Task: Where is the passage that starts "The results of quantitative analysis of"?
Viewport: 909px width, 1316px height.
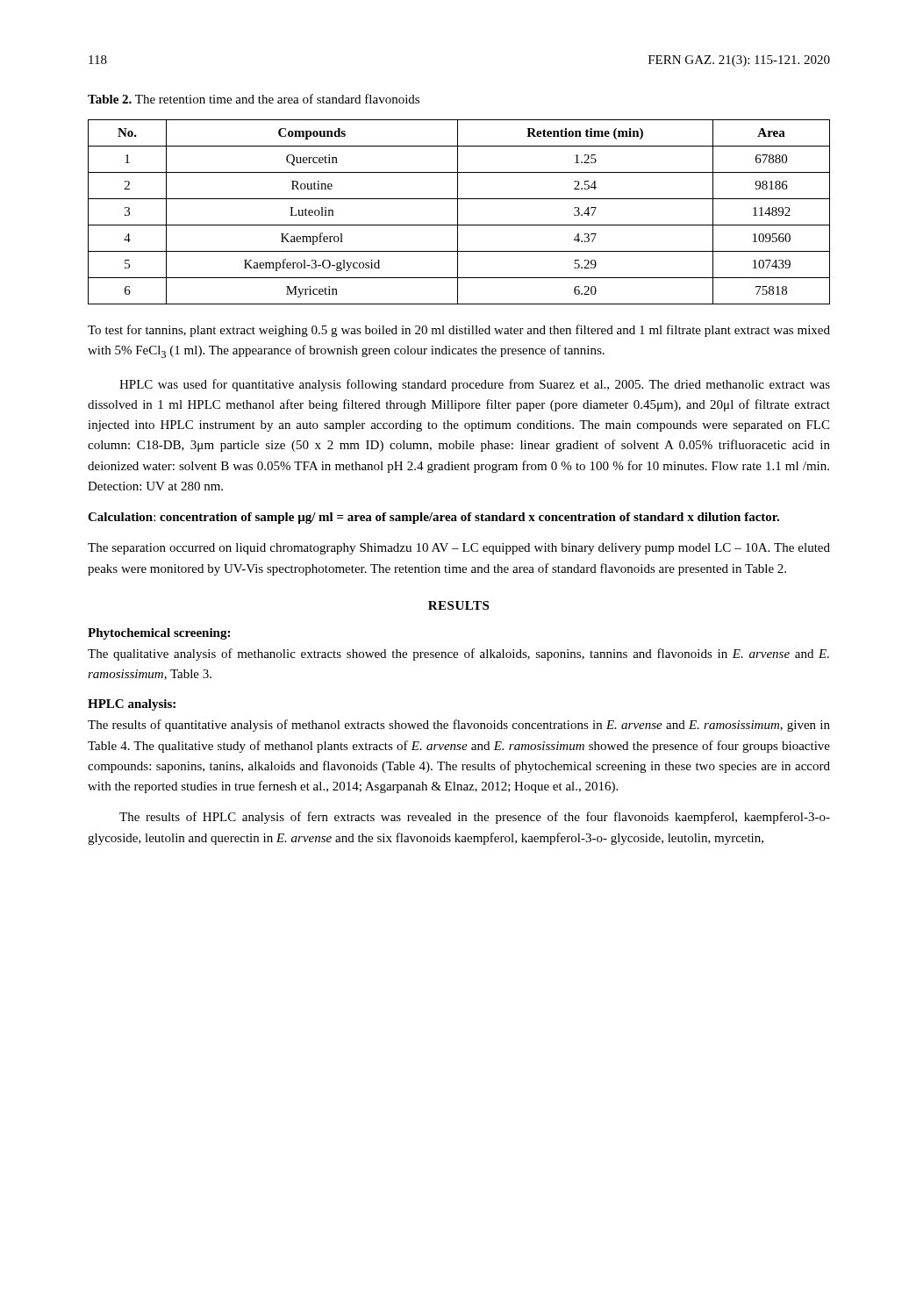Action: click(459, 756)
